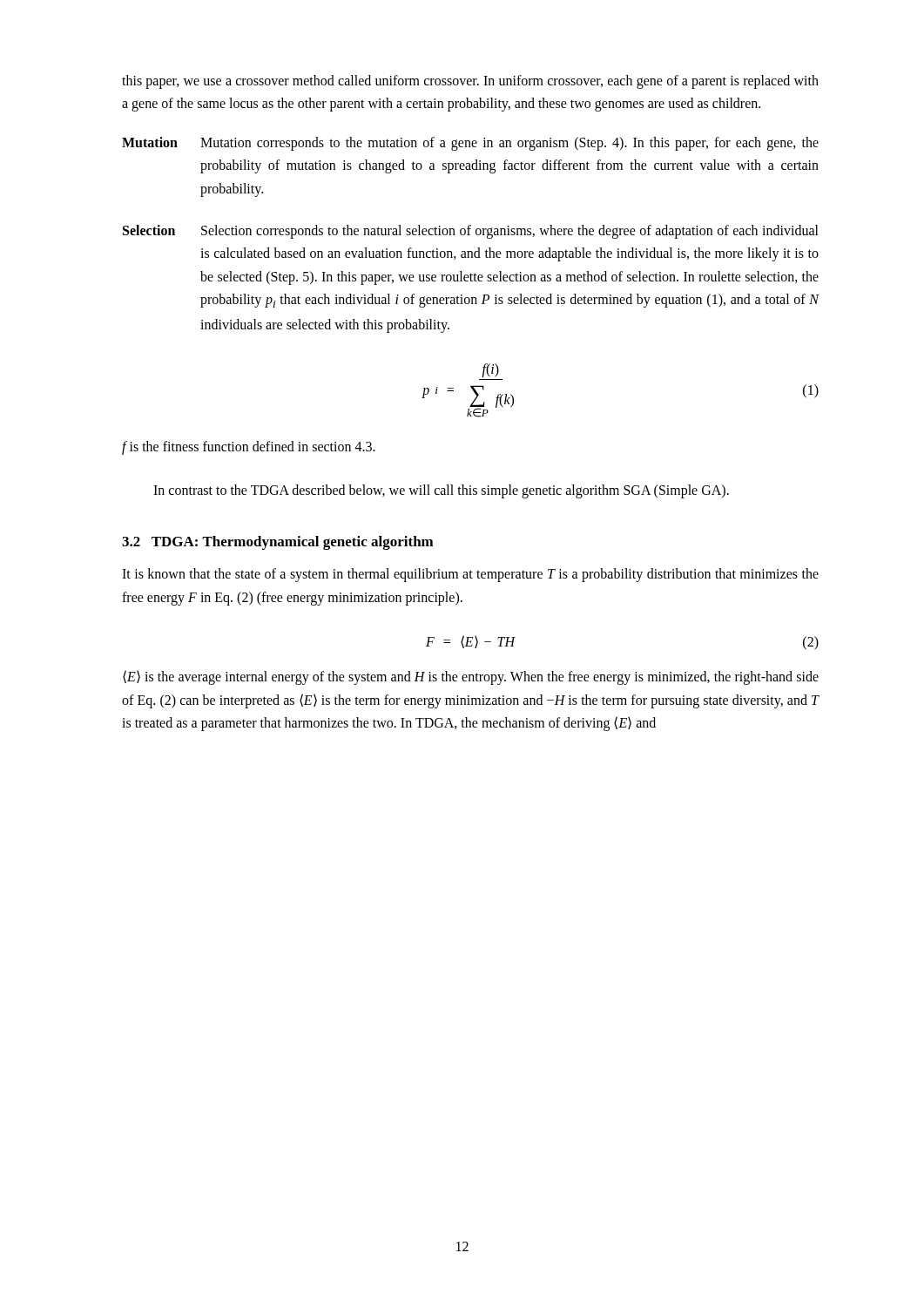The width and height of the screenshot is (924, 1307).
Task: Find the text block containing "In contrast to the TDGA described"
Action: point(441,490)
